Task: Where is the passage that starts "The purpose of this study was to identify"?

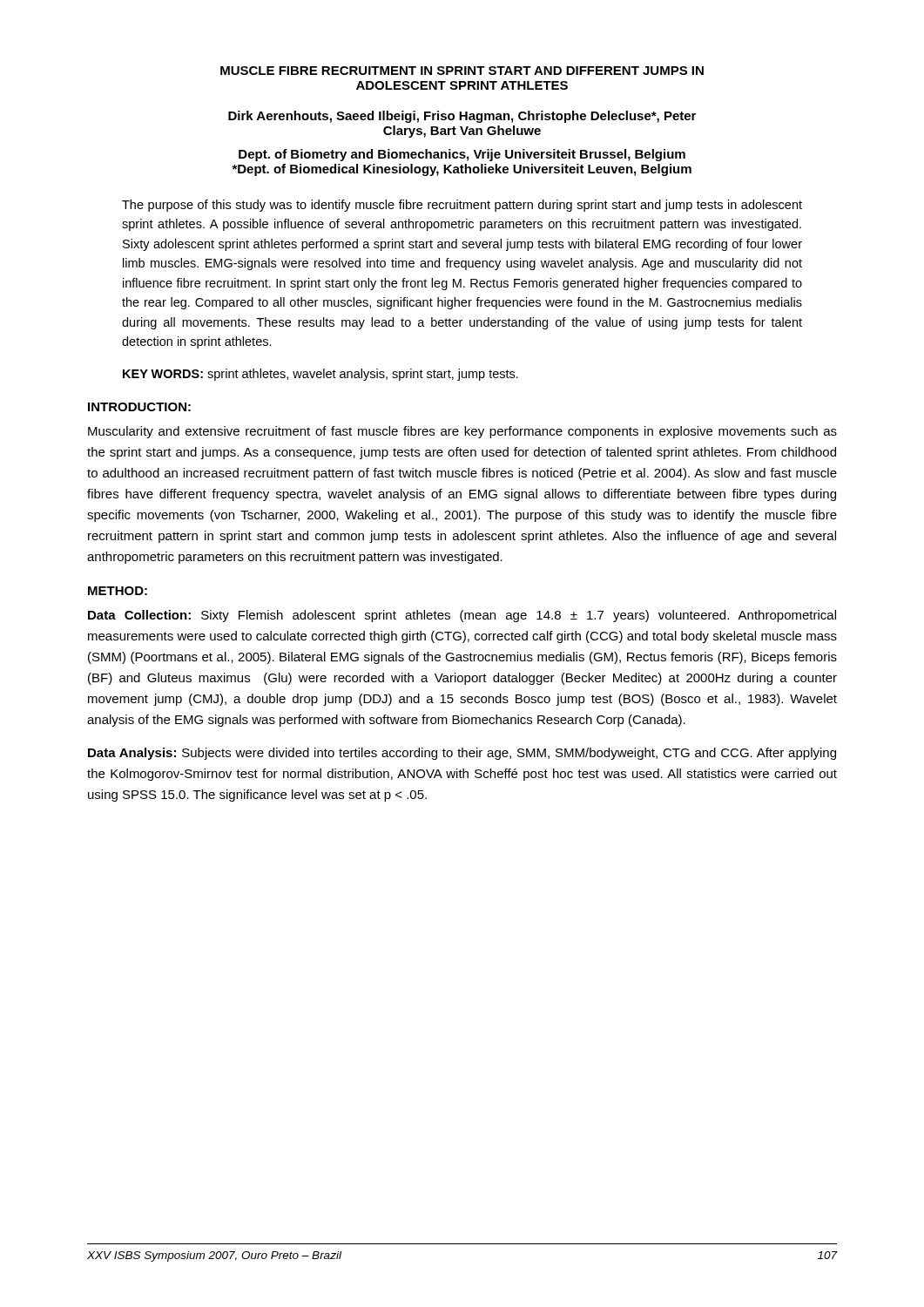Action: (462, 273)
